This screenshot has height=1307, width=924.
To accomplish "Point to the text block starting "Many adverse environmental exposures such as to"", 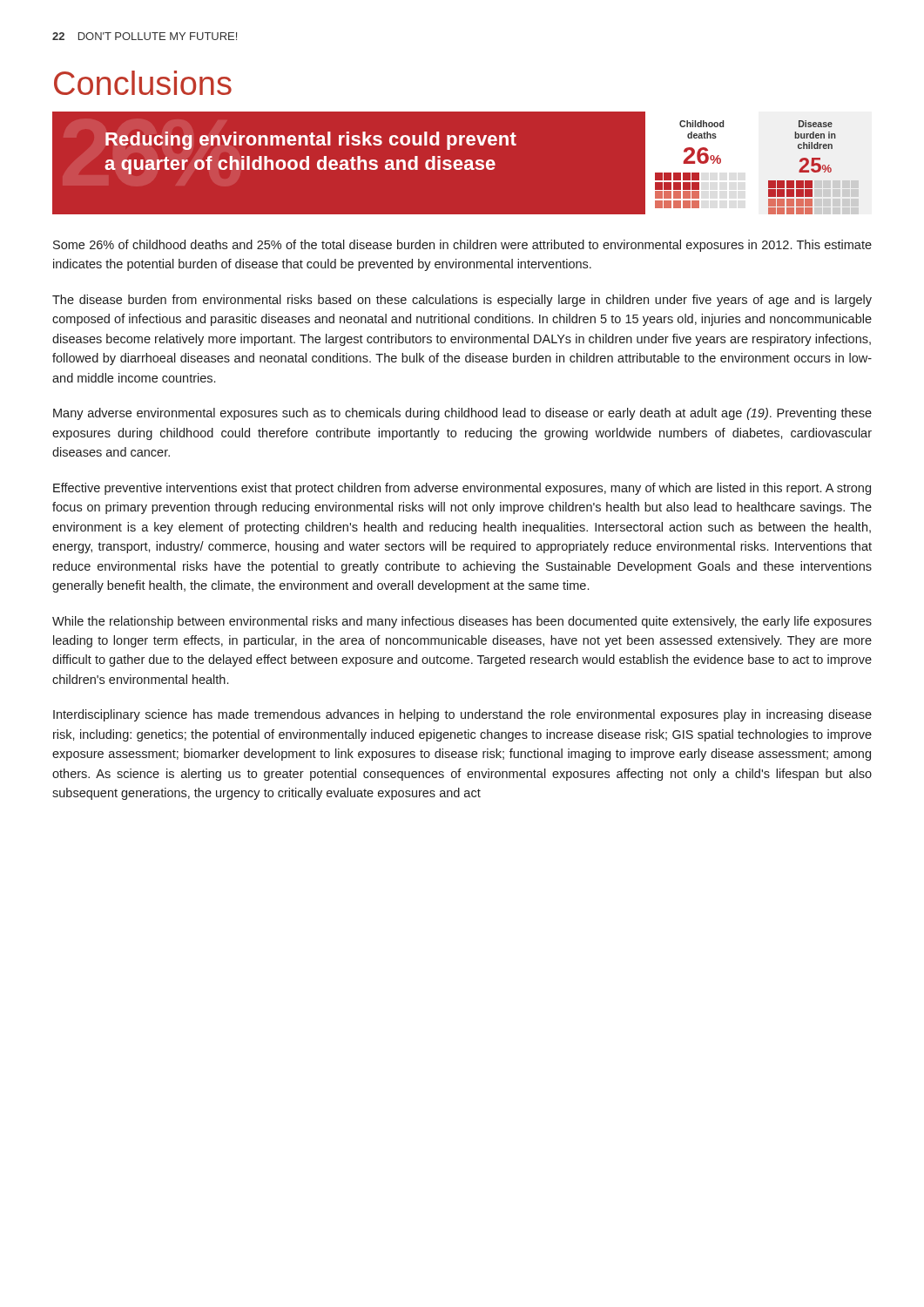I will coord(462,433).
